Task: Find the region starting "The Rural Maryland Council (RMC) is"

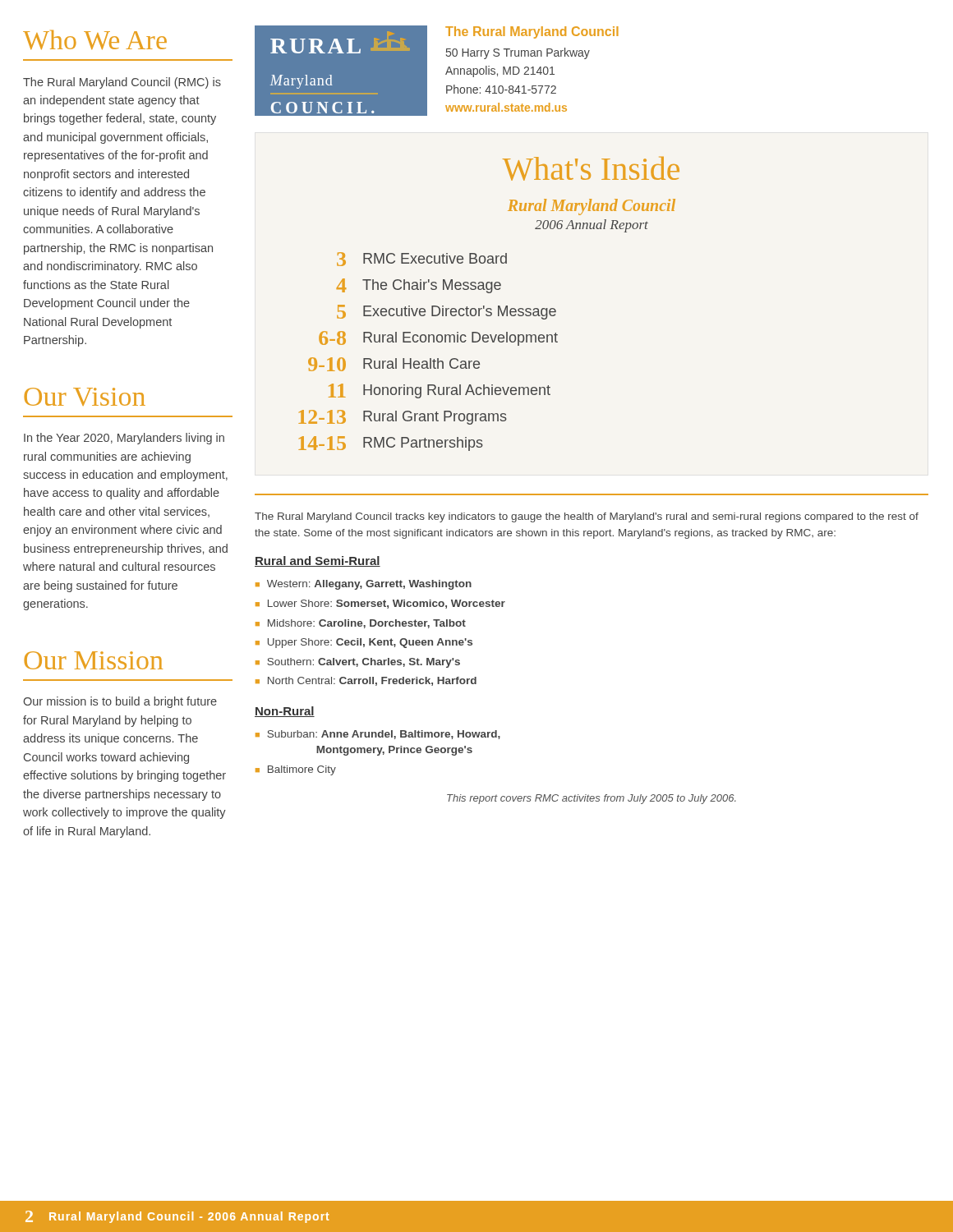Action: (x=128, y=211)
